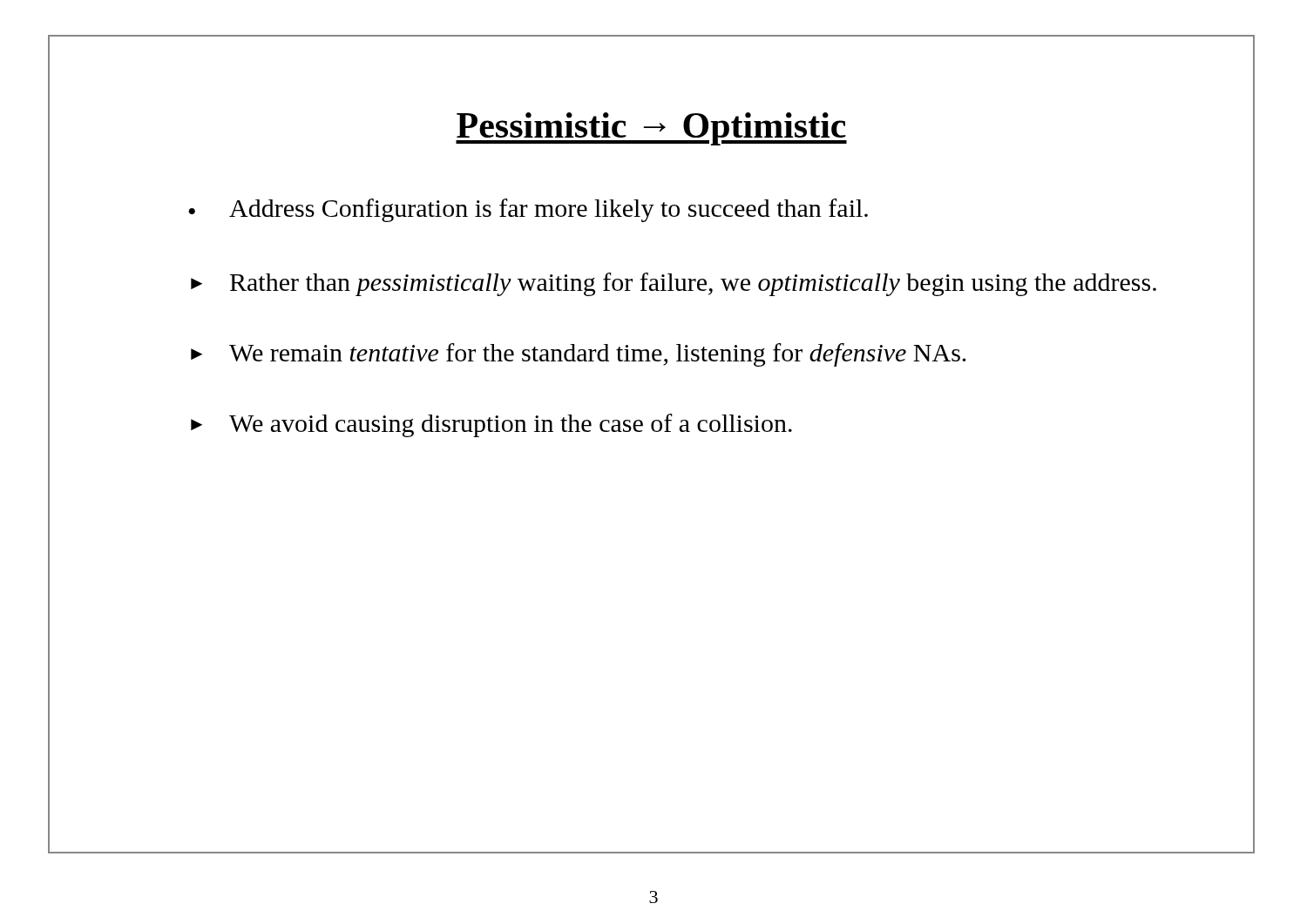
Task: Find the block starting "► Rather than pessimistically"
Action: (677, 282)
